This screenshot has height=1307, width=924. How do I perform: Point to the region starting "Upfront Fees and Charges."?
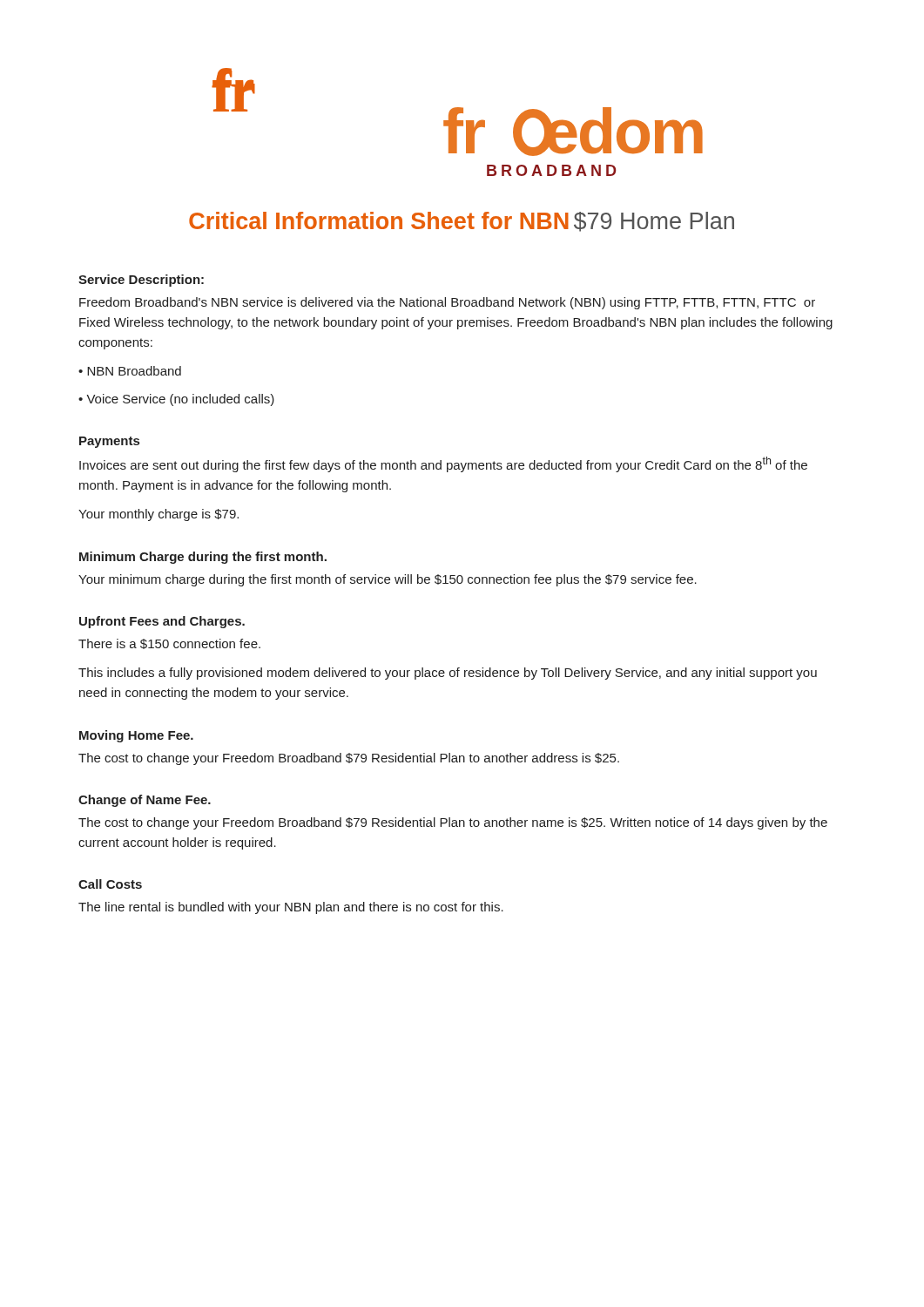tap(162, 621)
